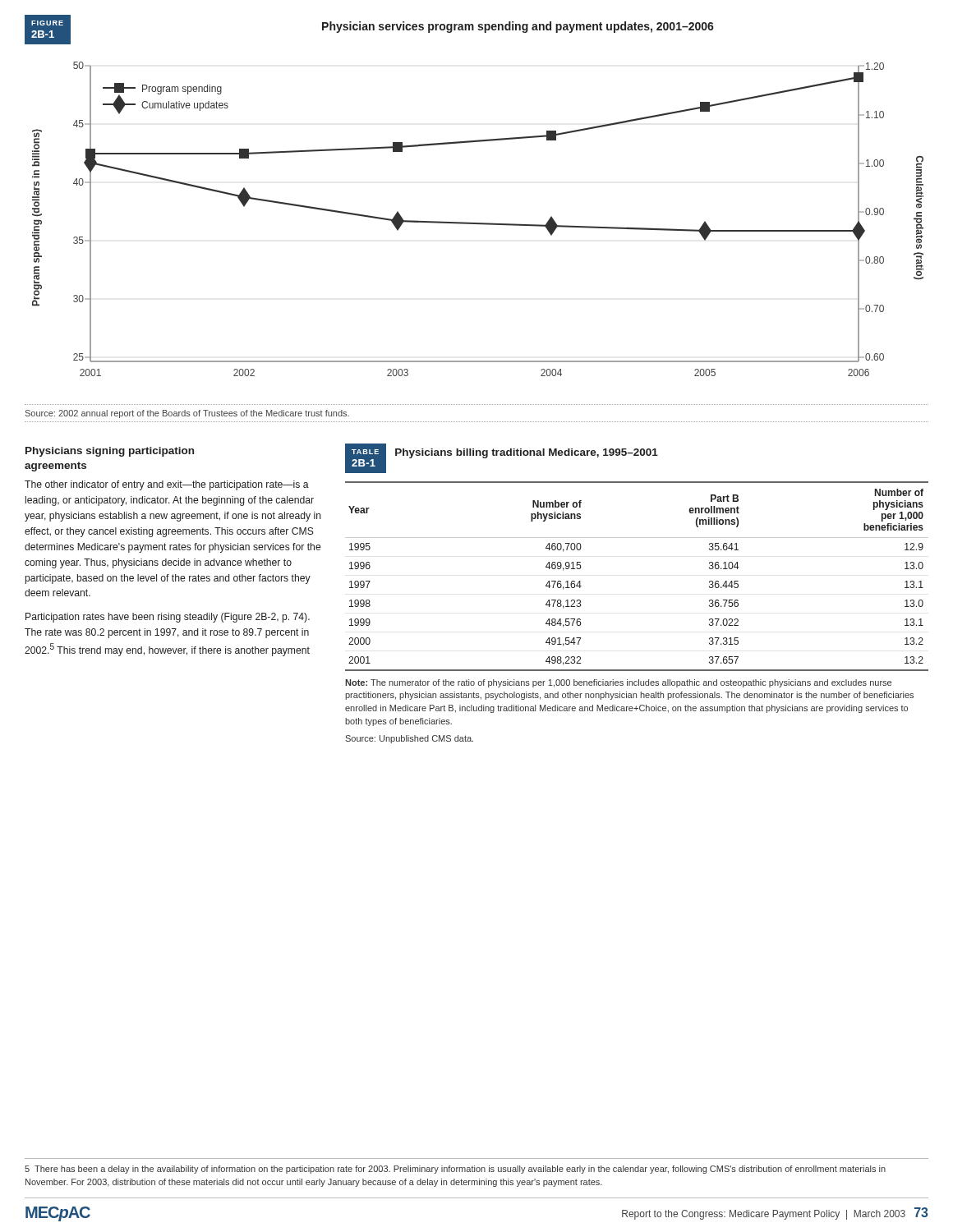The image size is (953, 1232).
Task: Click the passage that begins "5 There has been a delay"
Action: coord(455,1175)
